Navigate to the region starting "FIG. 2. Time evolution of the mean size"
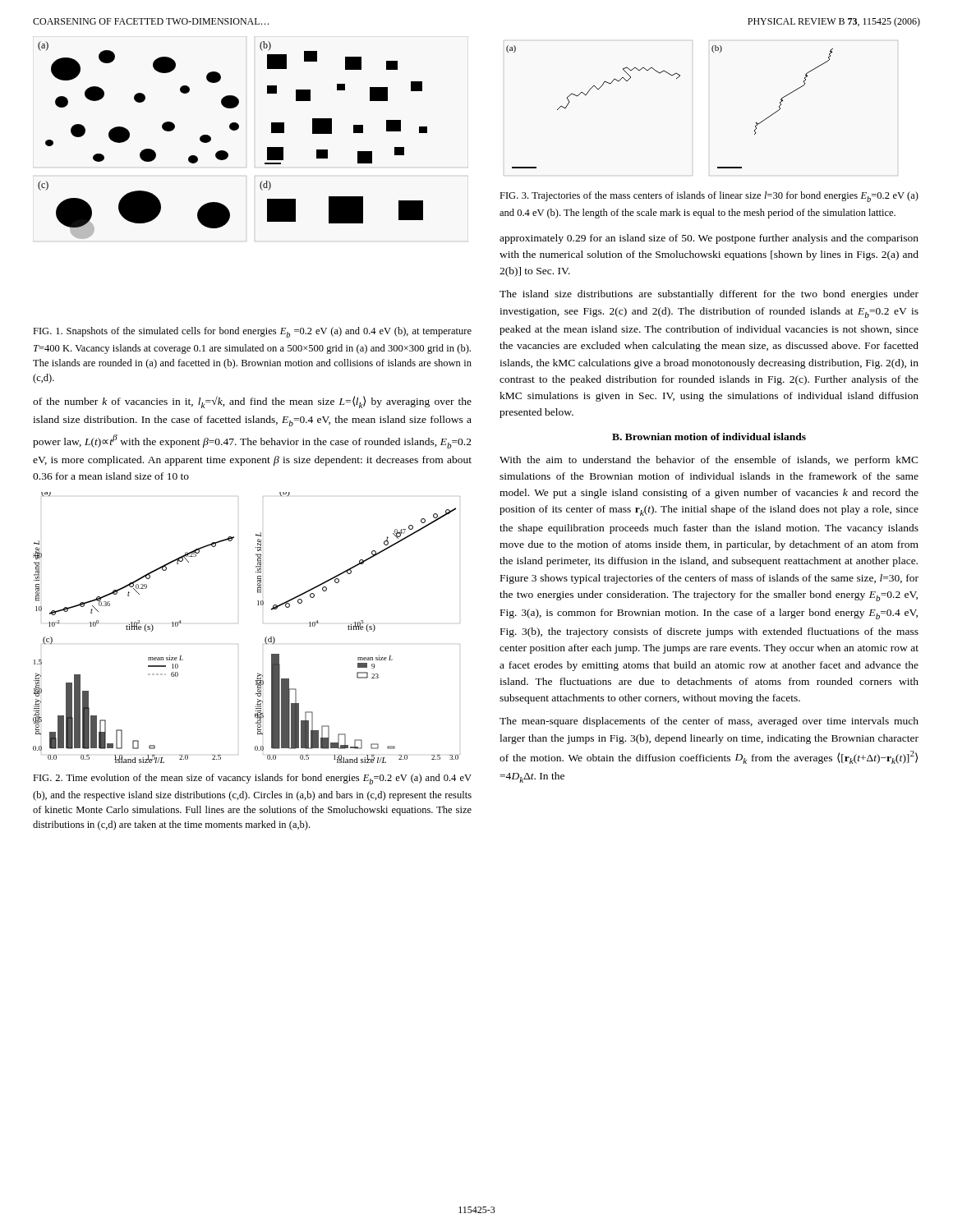Screen dimensions: 1232x953 pos(252,802)
